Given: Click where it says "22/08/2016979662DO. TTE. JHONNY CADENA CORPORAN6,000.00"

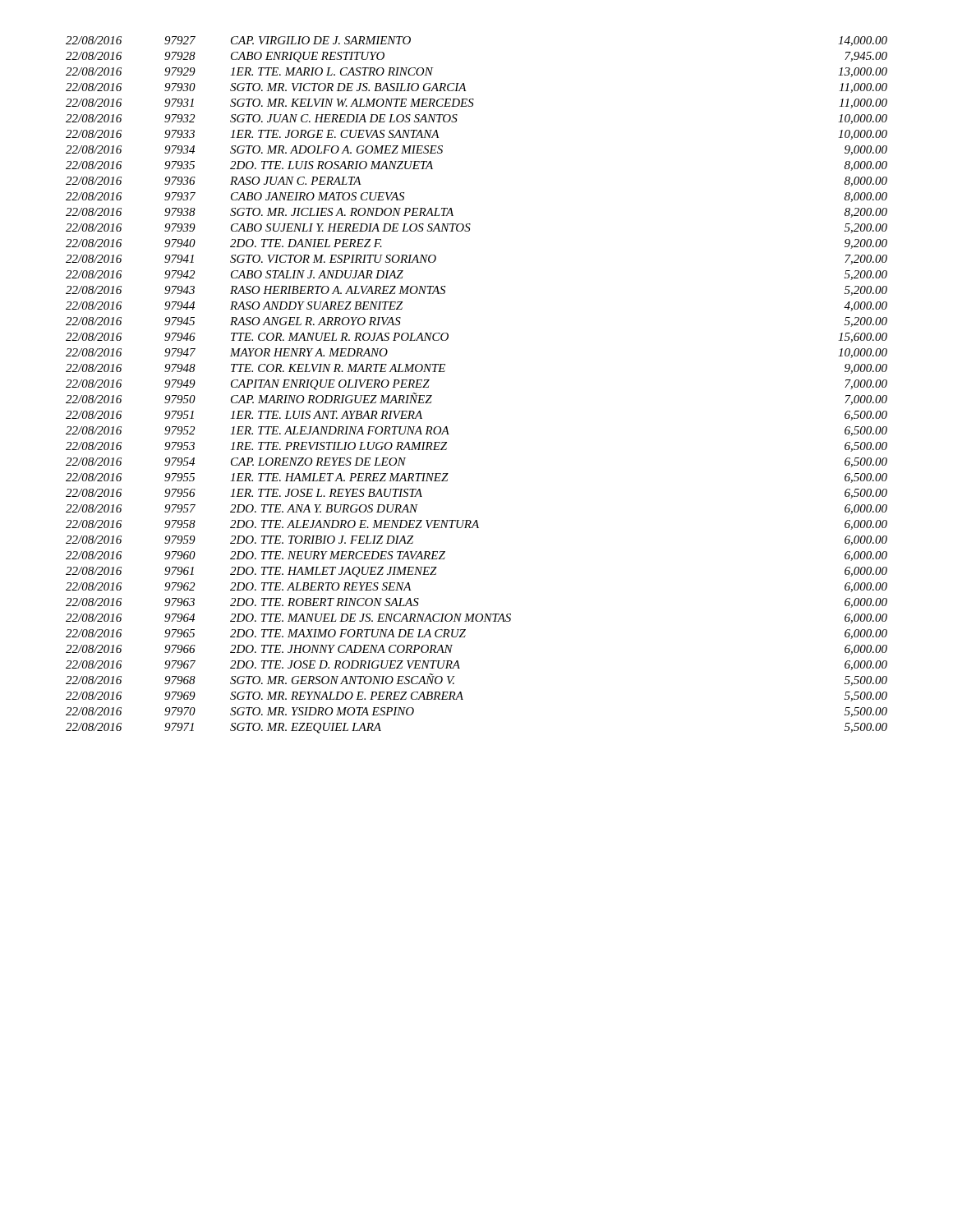Looking at the screenshot, I should tap(87, 649).
